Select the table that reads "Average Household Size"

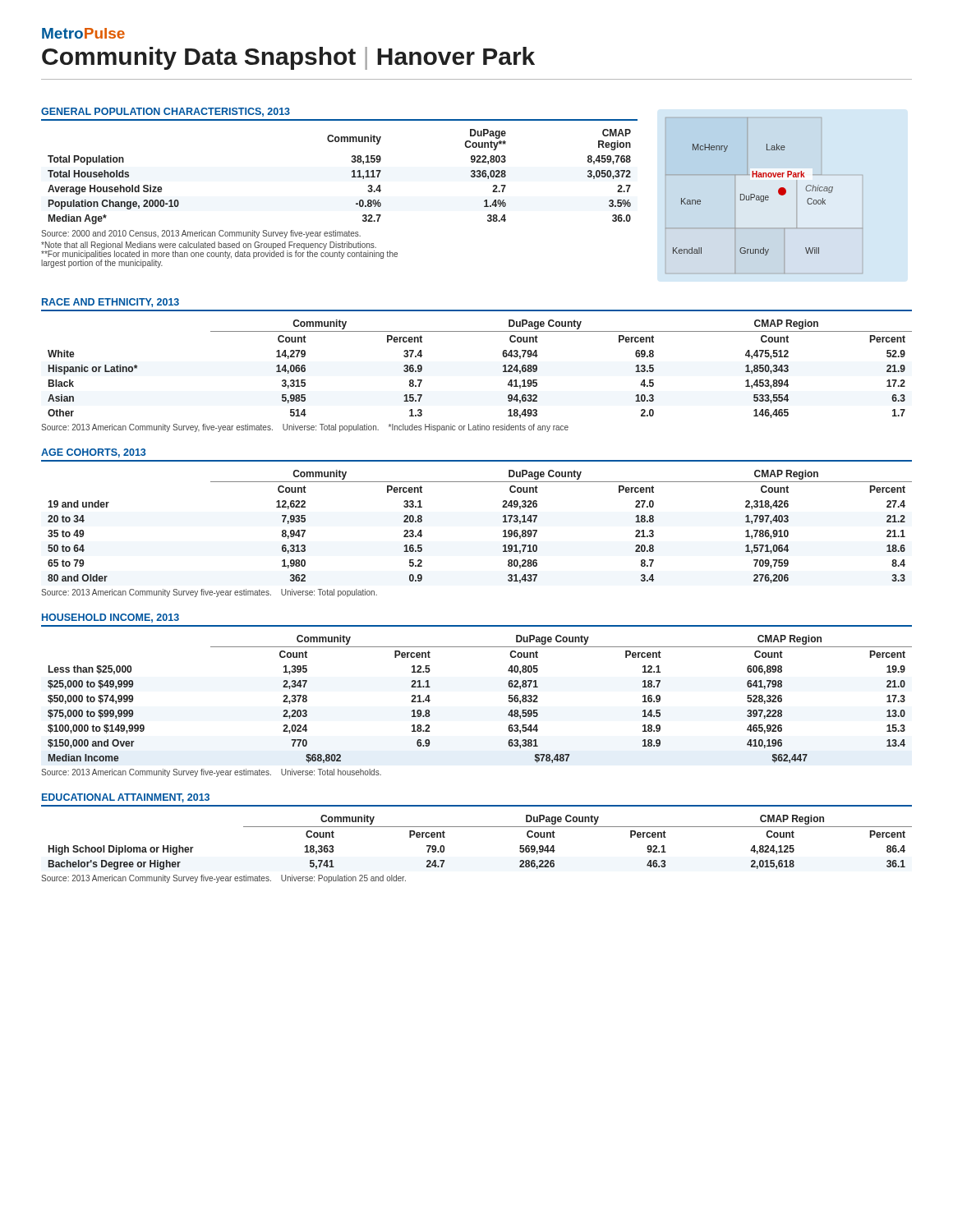(339, 176)
